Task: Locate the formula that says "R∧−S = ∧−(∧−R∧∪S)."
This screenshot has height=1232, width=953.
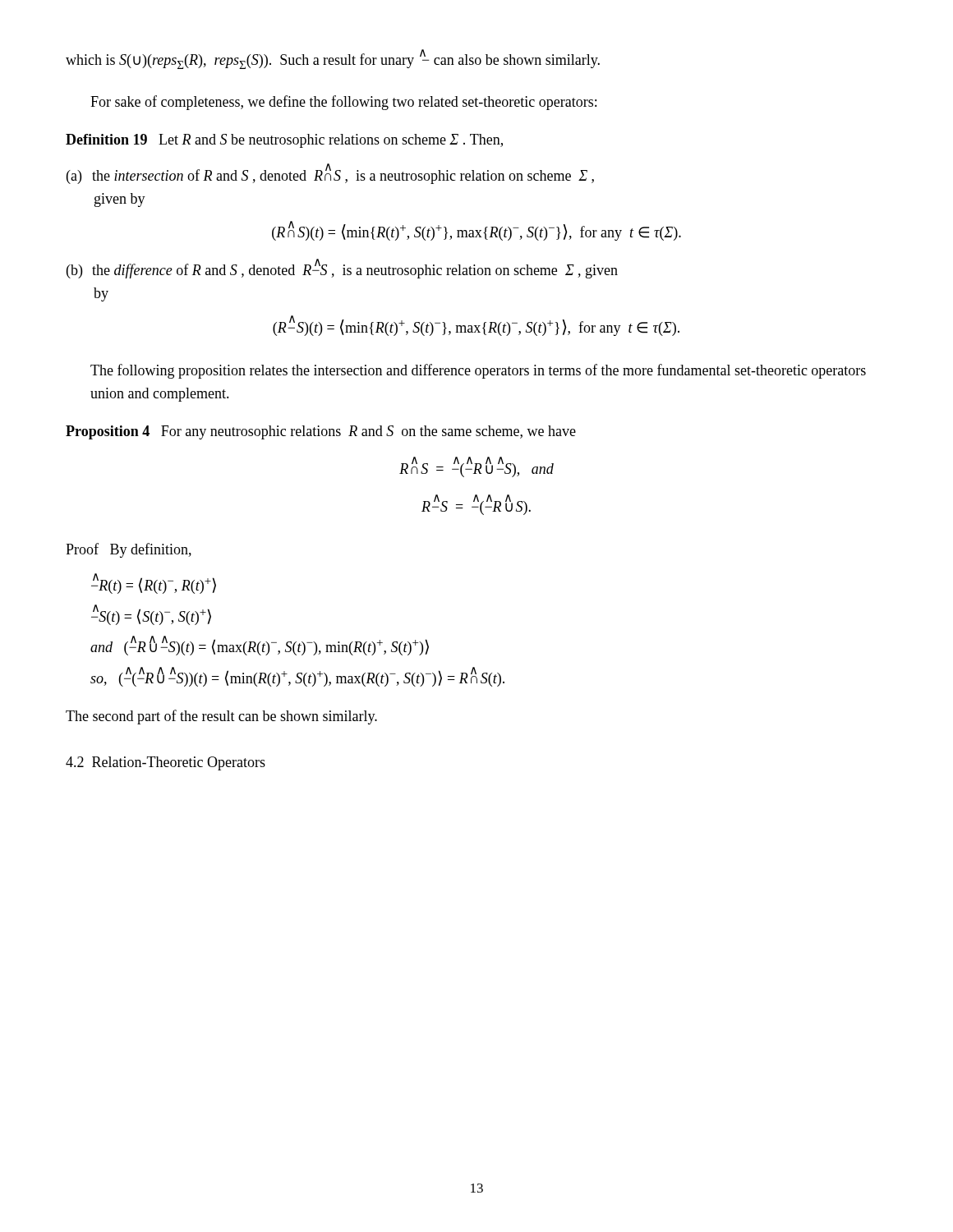Action: pos(476,507)
